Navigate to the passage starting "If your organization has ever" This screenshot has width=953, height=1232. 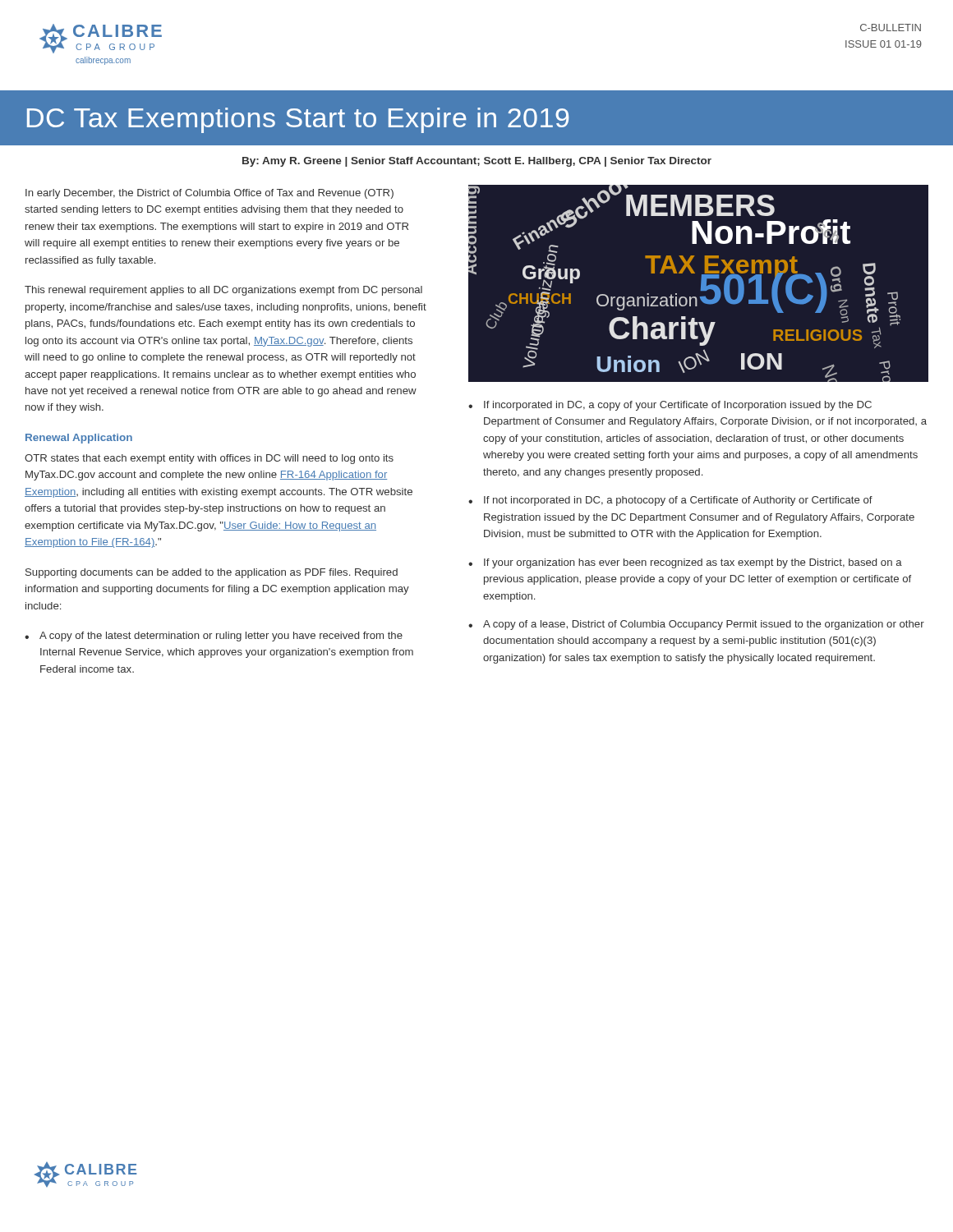(697, 579)
